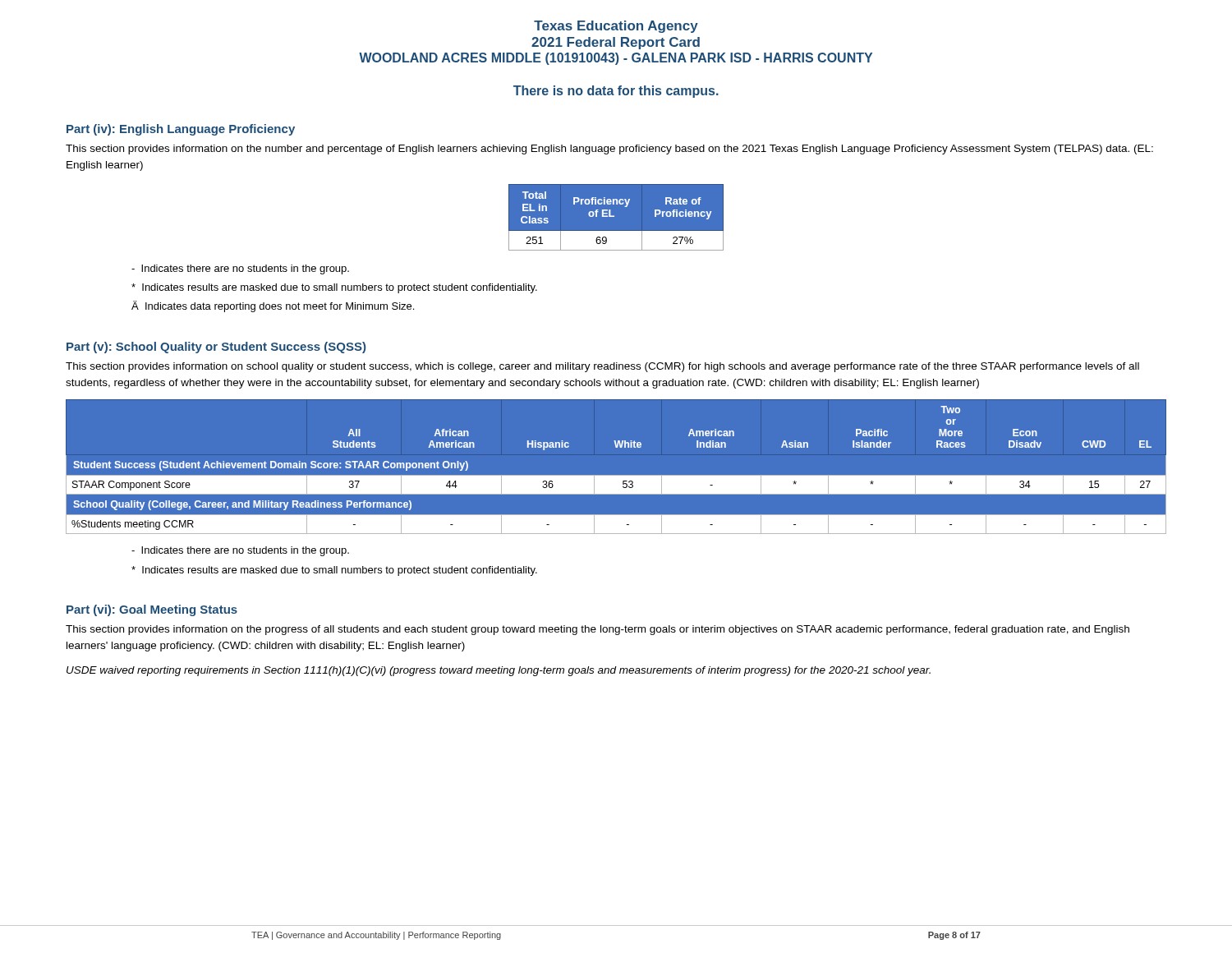Navigate to the text starting "Part (v): School Quality or Student Success (SQSS)"

click(x=216, y=346)
